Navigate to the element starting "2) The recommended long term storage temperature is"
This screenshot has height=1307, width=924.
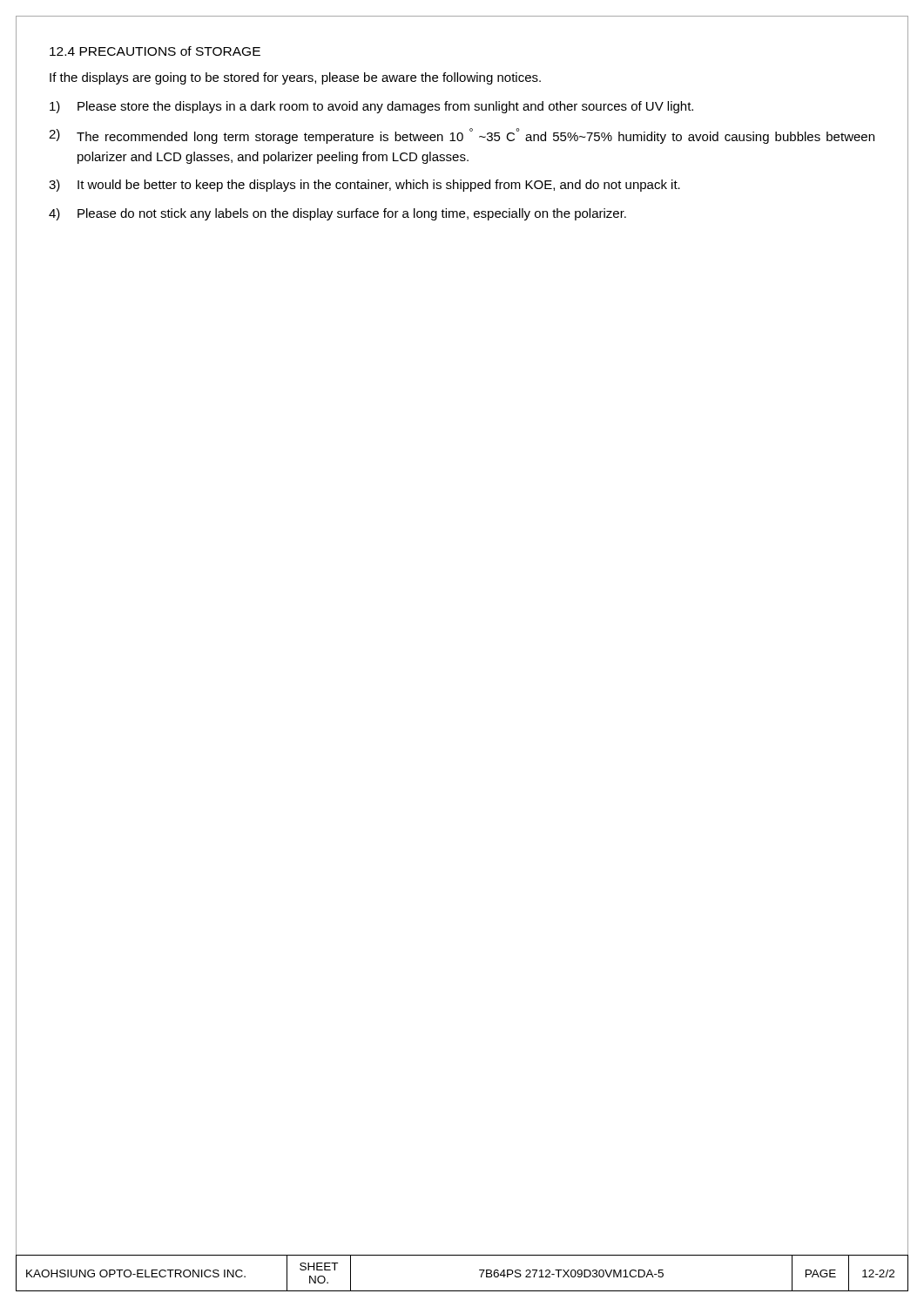[462, 145]
